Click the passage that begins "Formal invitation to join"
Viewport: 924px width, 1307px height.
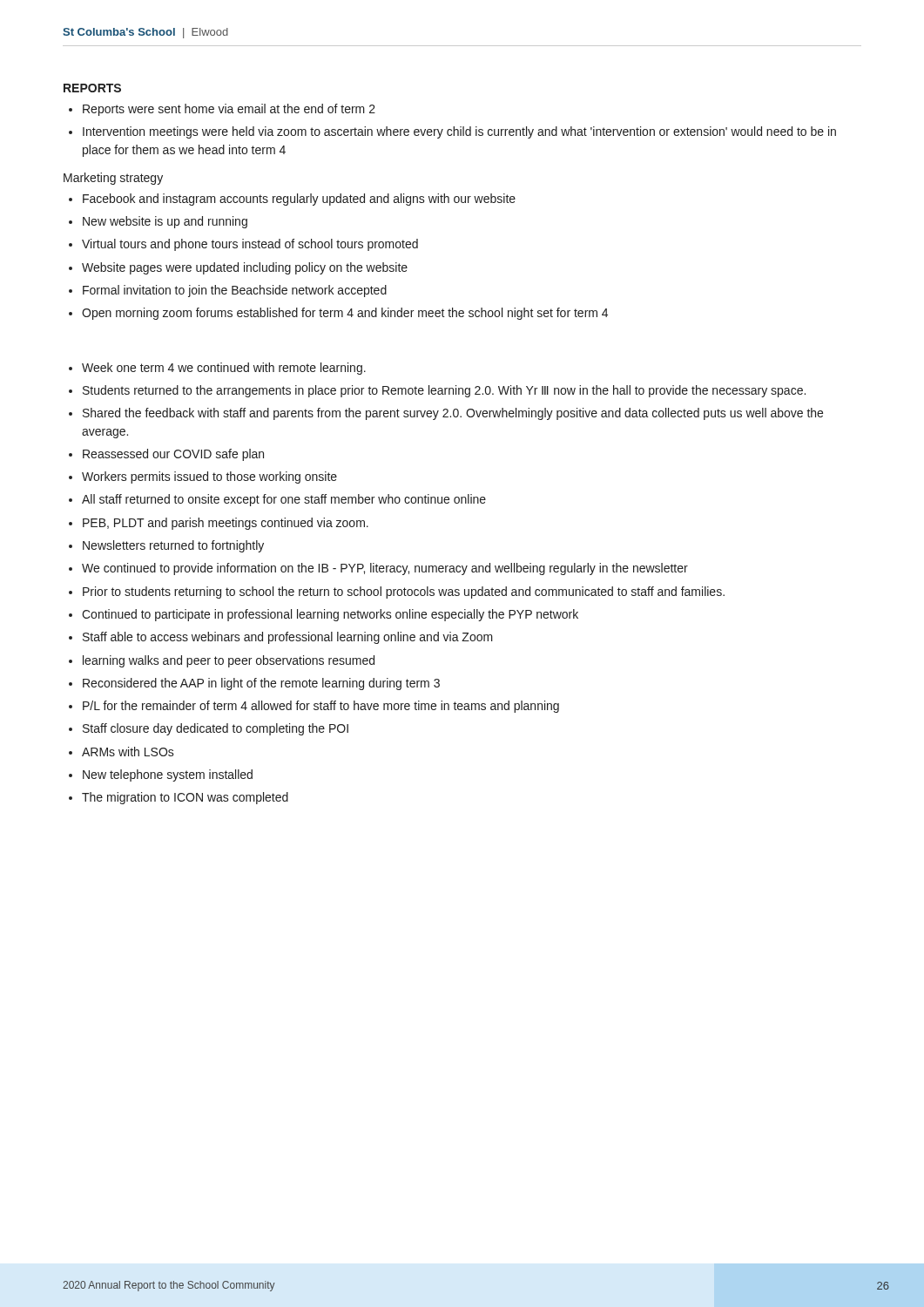(234, 290)
